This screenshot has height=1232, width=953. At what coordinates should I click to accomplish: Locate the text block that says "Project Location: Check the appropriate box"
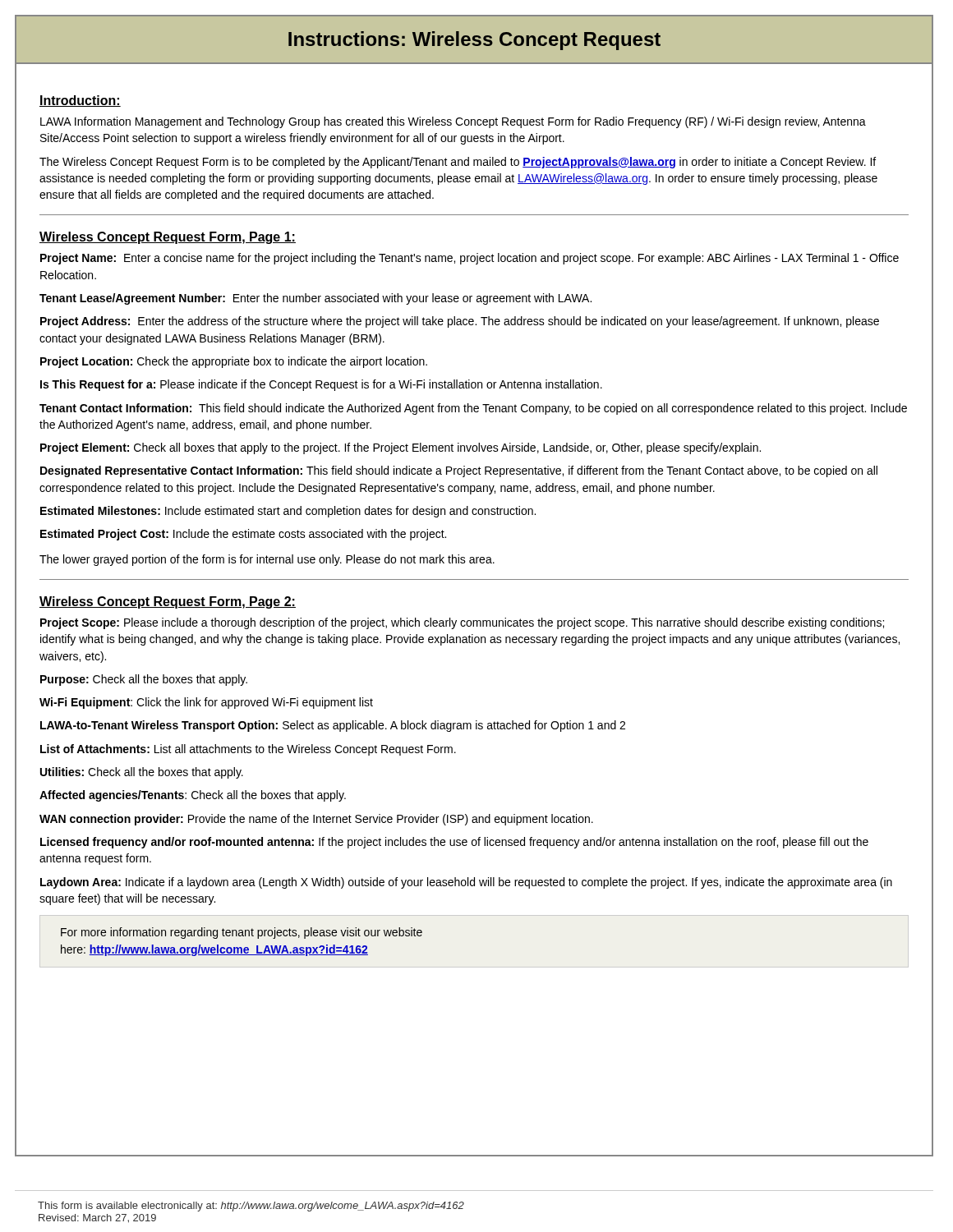[x=234, y=361]
